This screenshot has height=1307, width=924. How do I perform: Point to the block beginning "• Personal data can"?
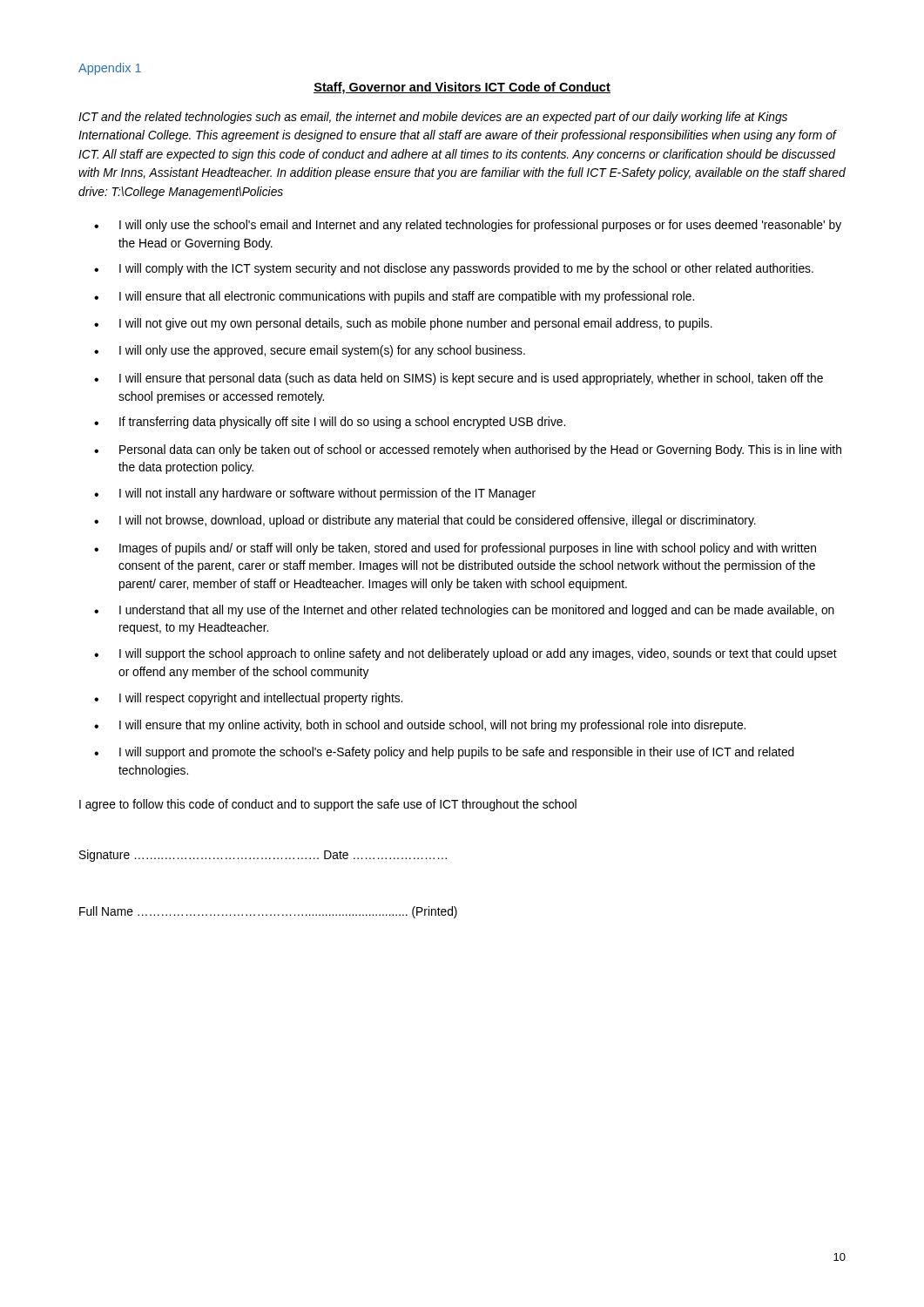click(470, 459)
